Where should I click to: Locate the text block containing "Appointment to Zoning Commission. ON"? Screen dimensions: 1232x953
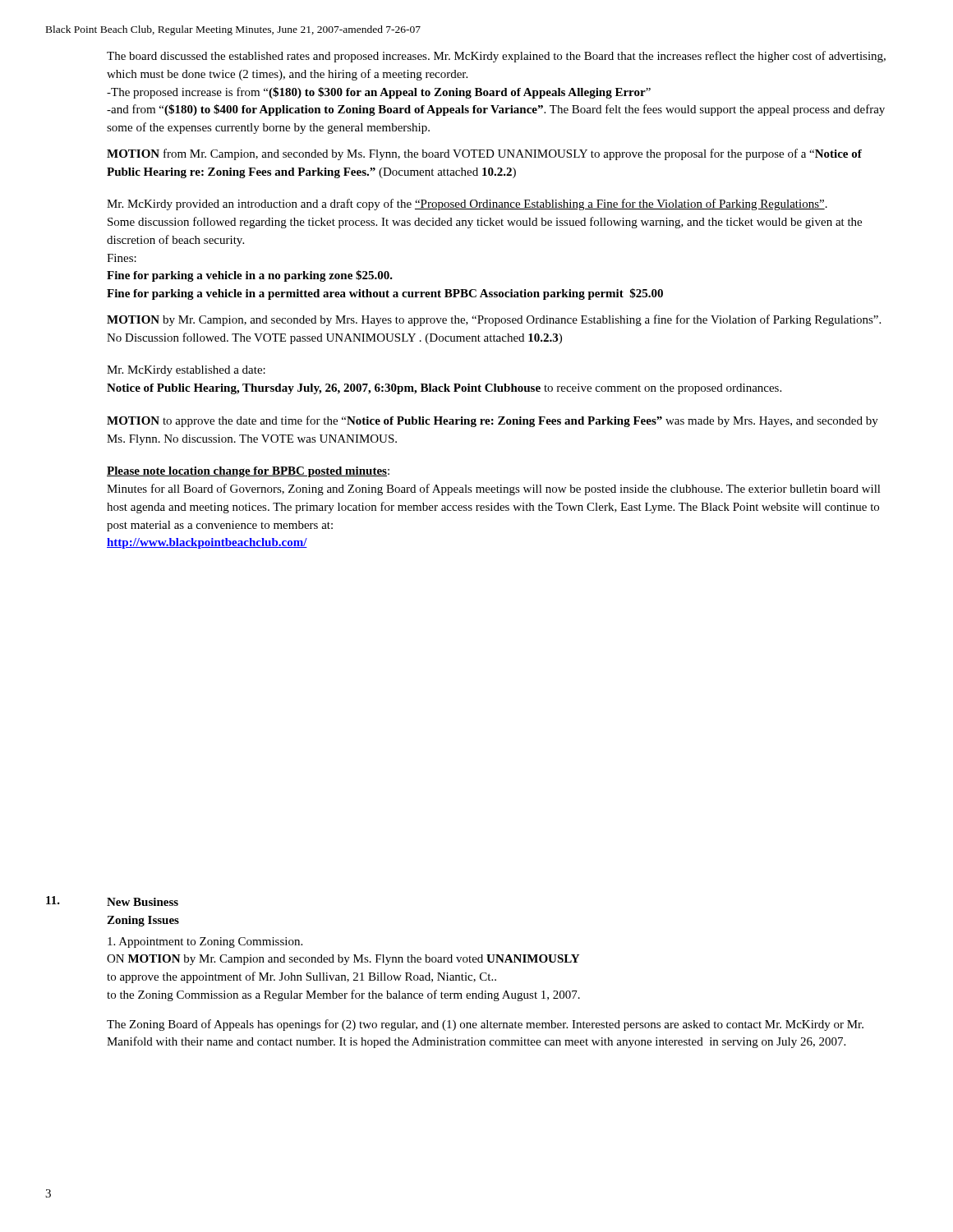click(344, 968)
